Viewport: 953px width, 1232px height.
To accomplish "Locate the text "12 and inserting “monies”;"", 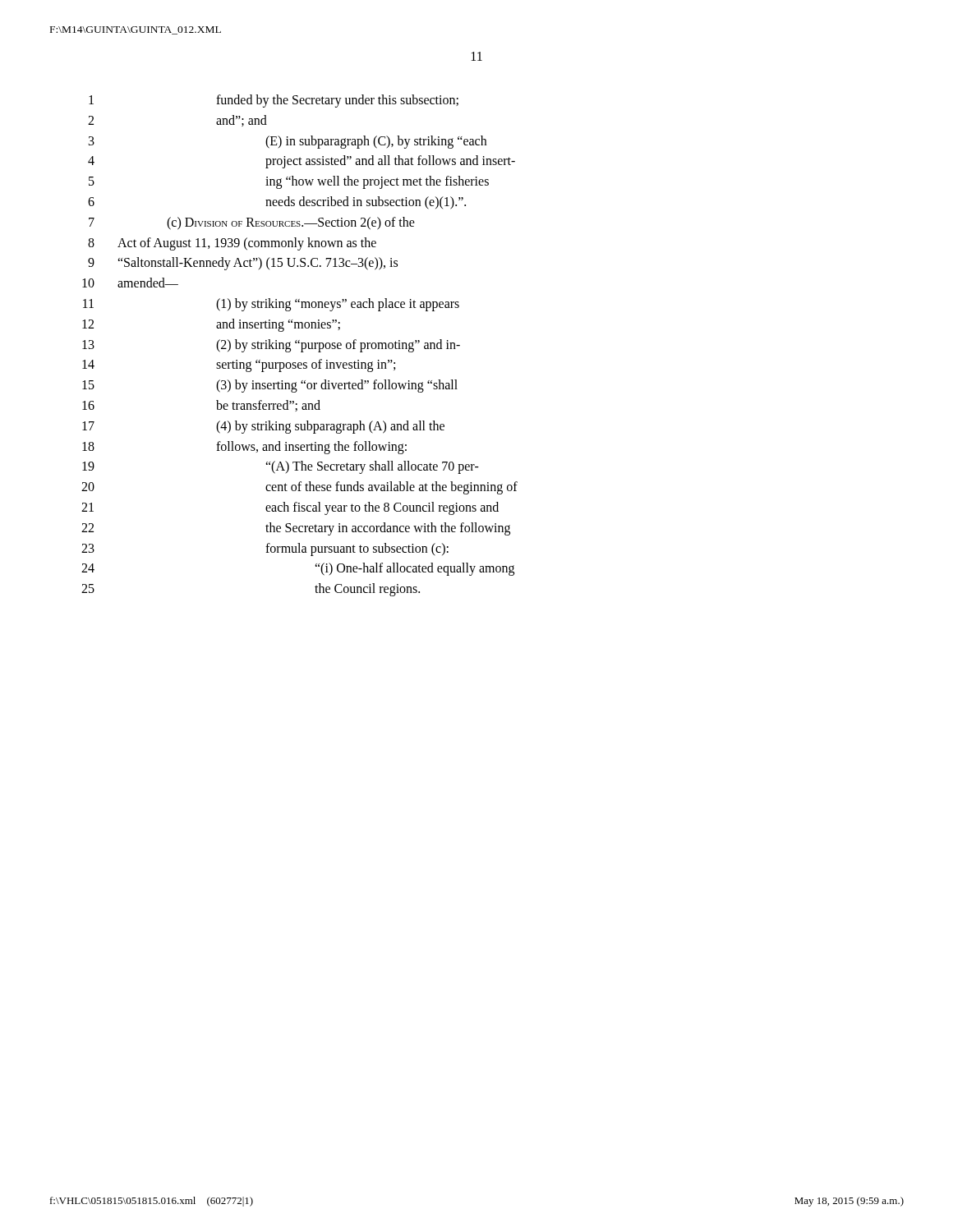I will (91, 326).
